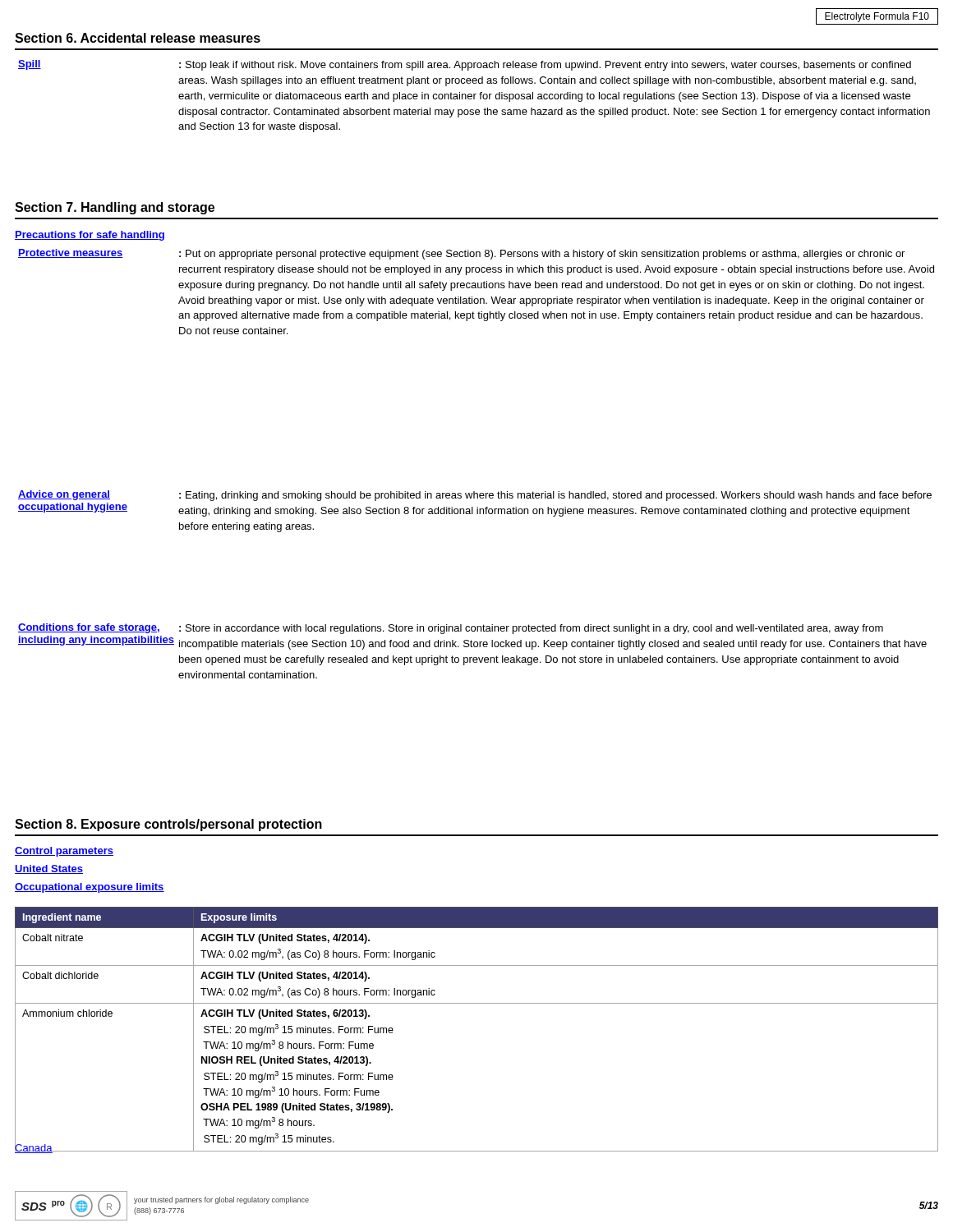
Task: Click on the section header containing "United States"
Action: [49, 869]
